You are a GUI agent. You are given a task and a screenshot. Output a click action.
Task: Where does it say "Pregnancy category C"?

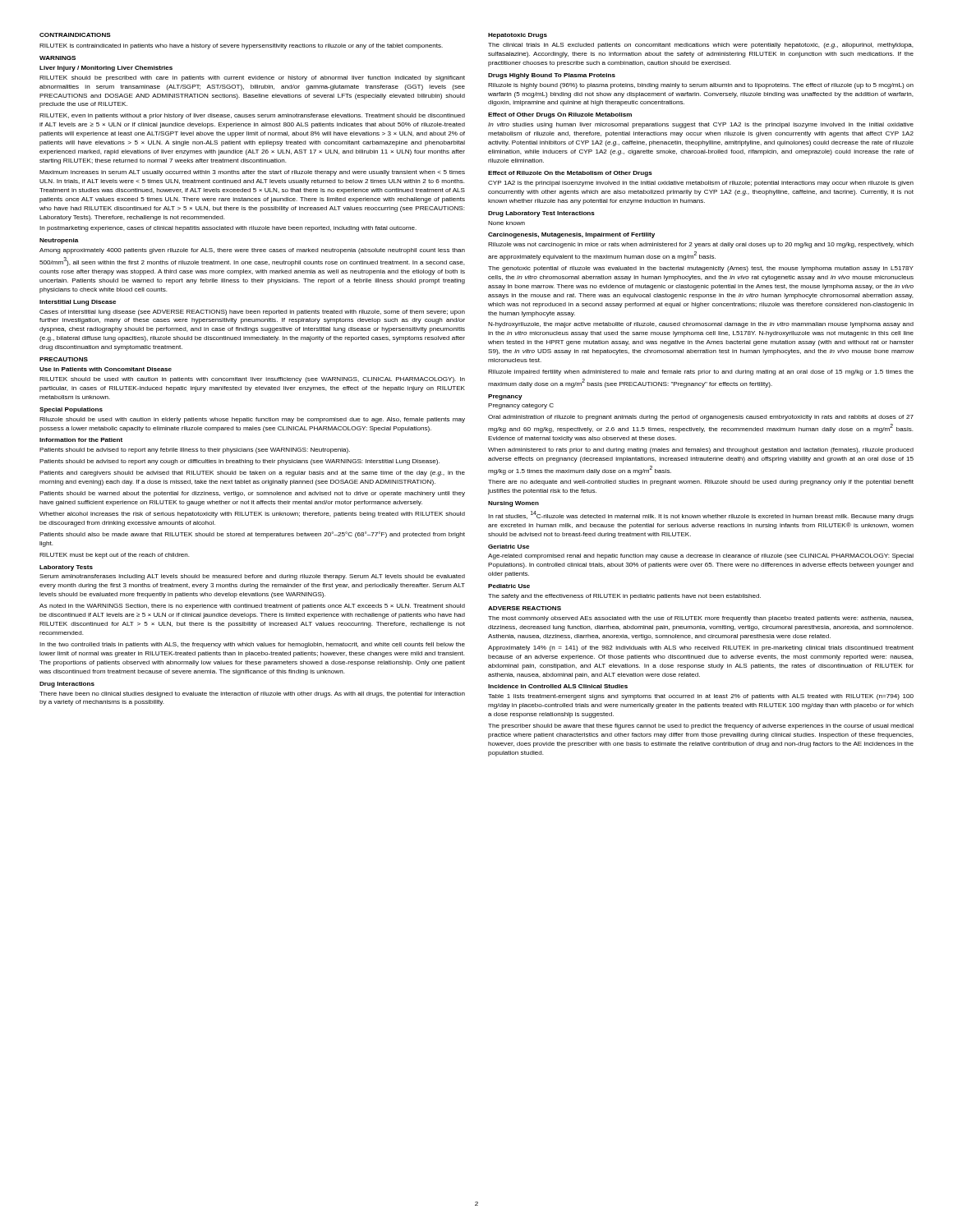[701, 406]
